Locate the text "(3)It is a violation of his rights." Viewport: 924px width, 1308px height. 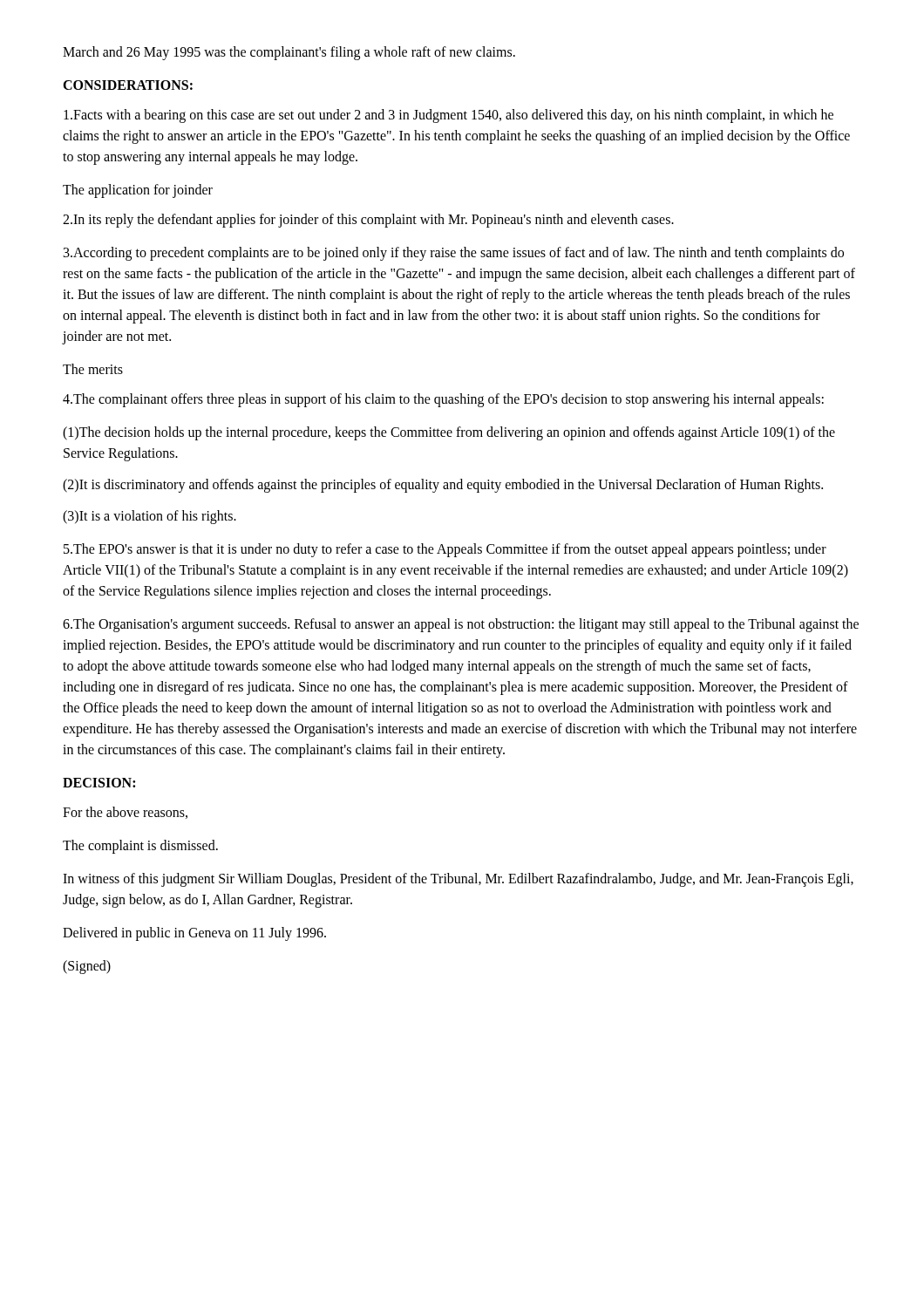pyautogui.click(x=150, y=516)
